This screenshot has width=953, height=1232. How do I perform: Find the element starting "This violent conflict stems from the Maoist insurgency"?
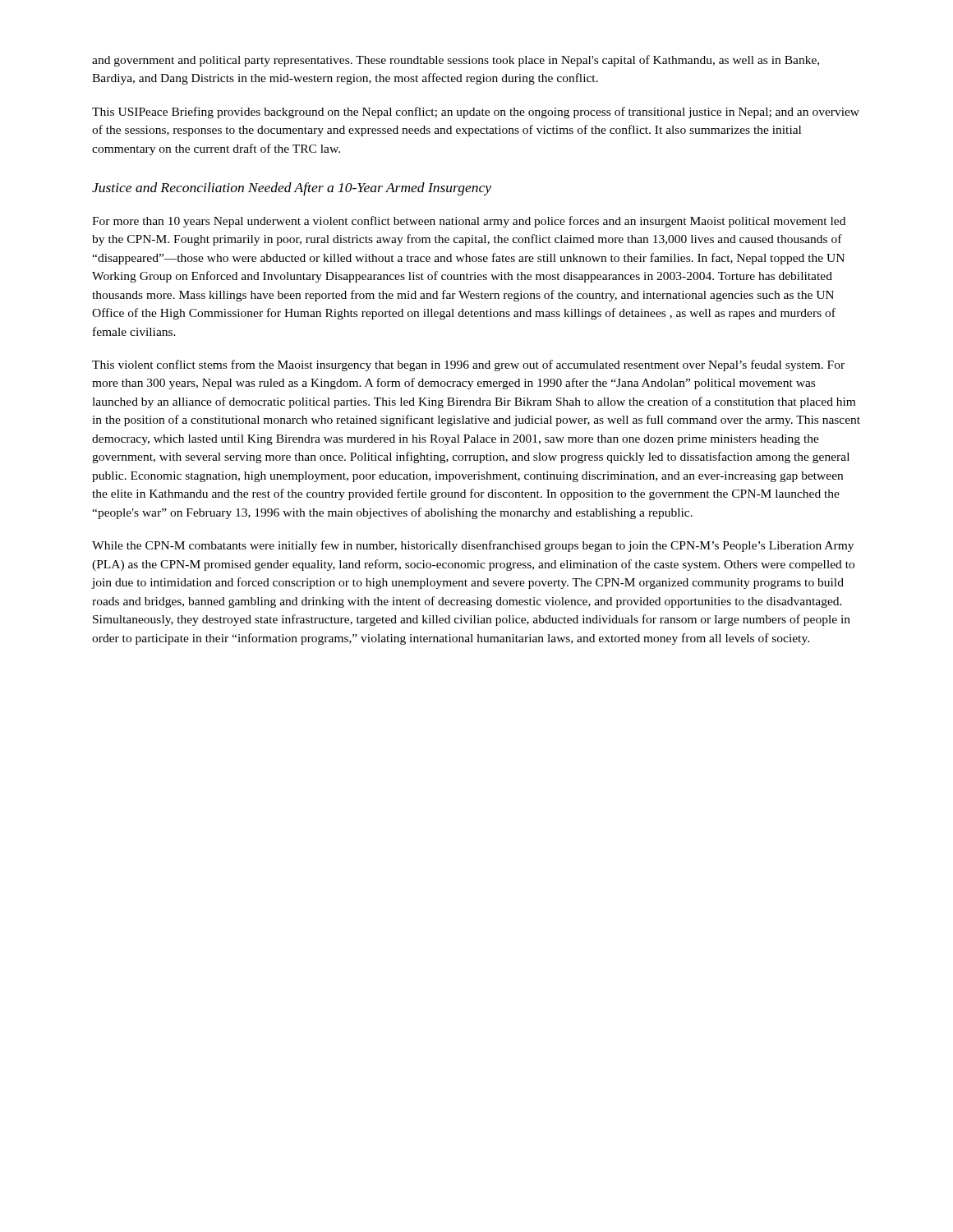tap(476, 438)
